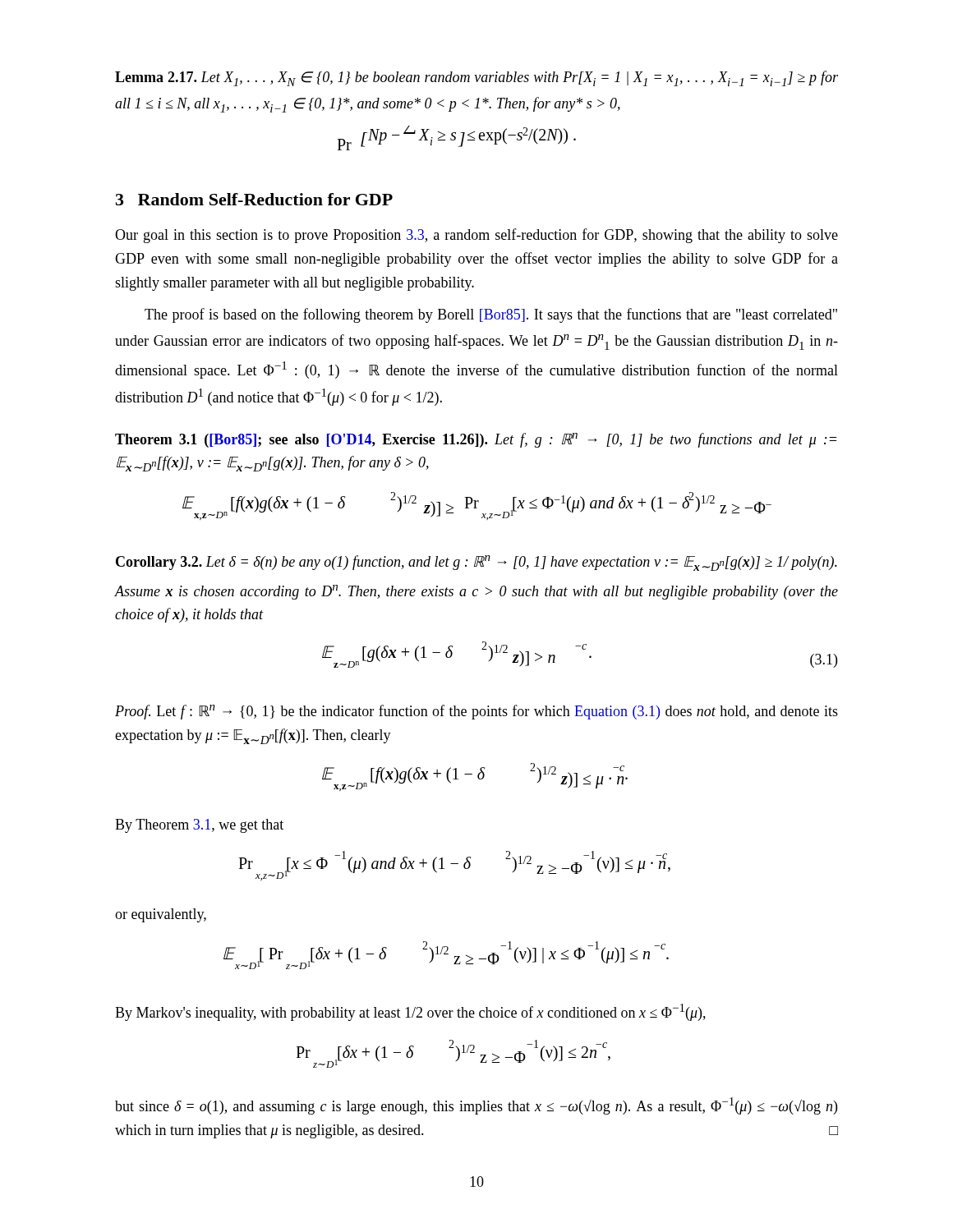The width and height of the screenshot is (953, 1232).
Task: Where is the formula that starts "Pr z∼D1 [δx + (1 −"?
Action: [x=476, y=1055]
